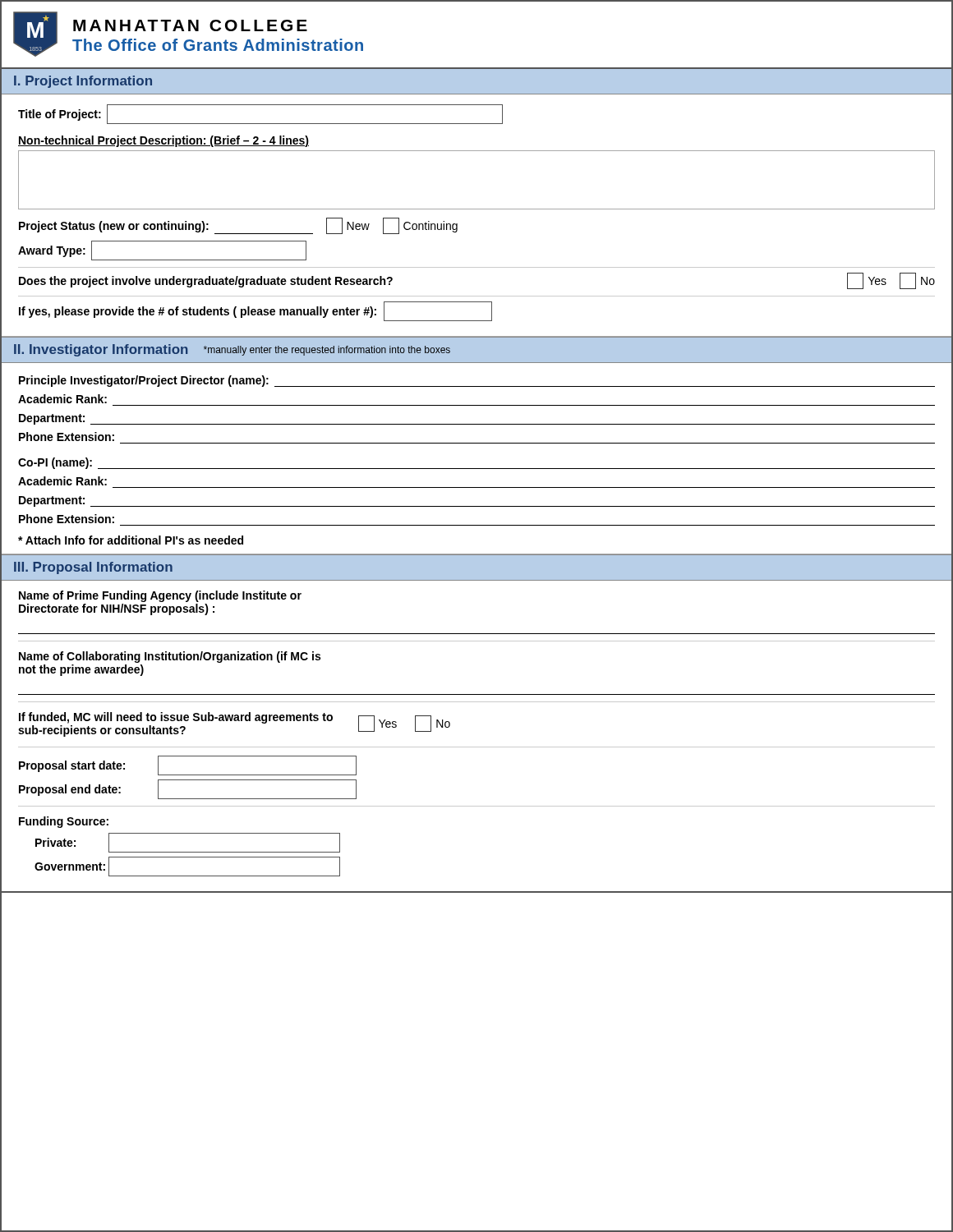Click the passage that begins "Does the project involve undergraduate/graduate student"

(202, 280)
